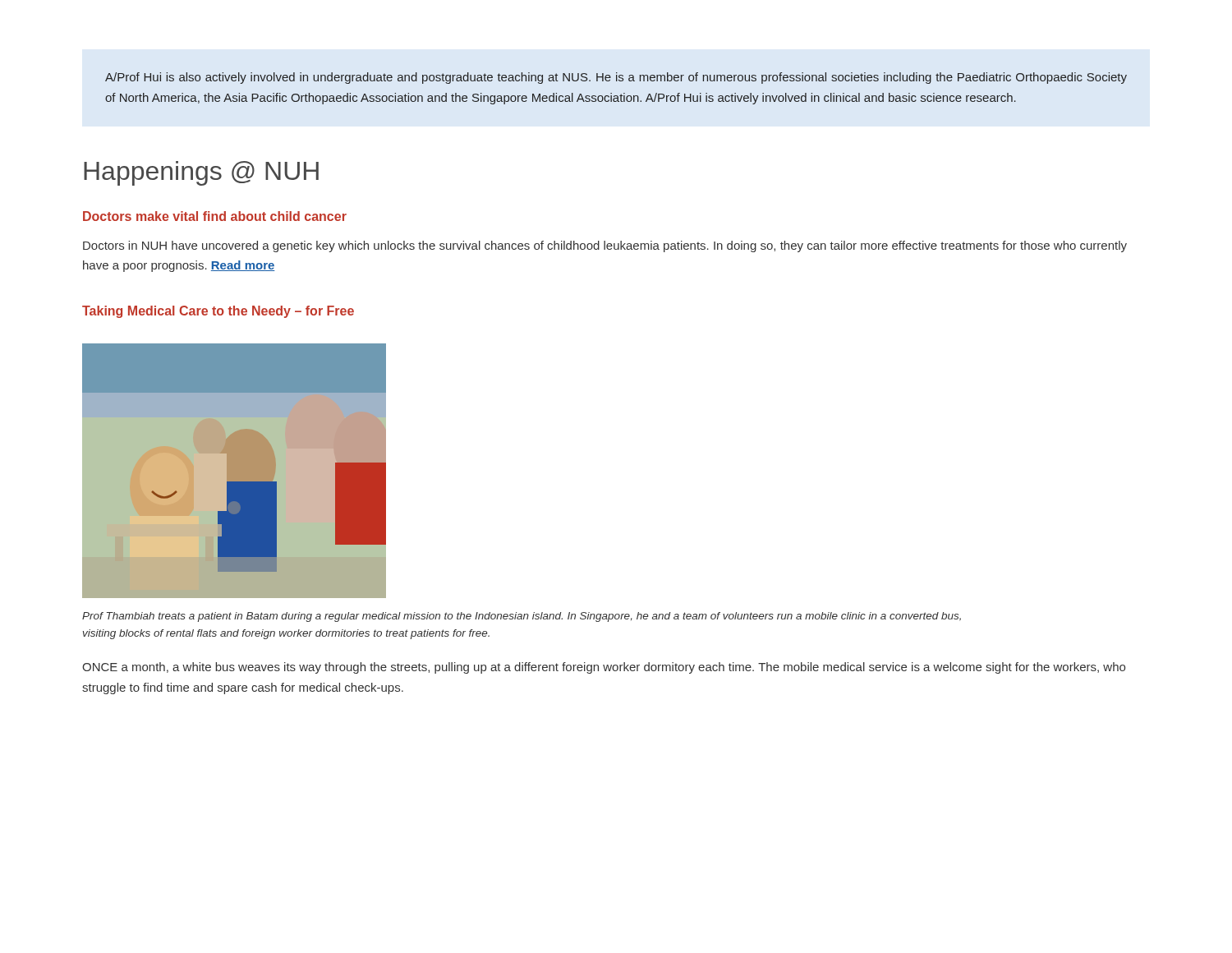The height and width of the screenshot is (953, 1232).
Task: Select the photo
Action: (616, 471)
